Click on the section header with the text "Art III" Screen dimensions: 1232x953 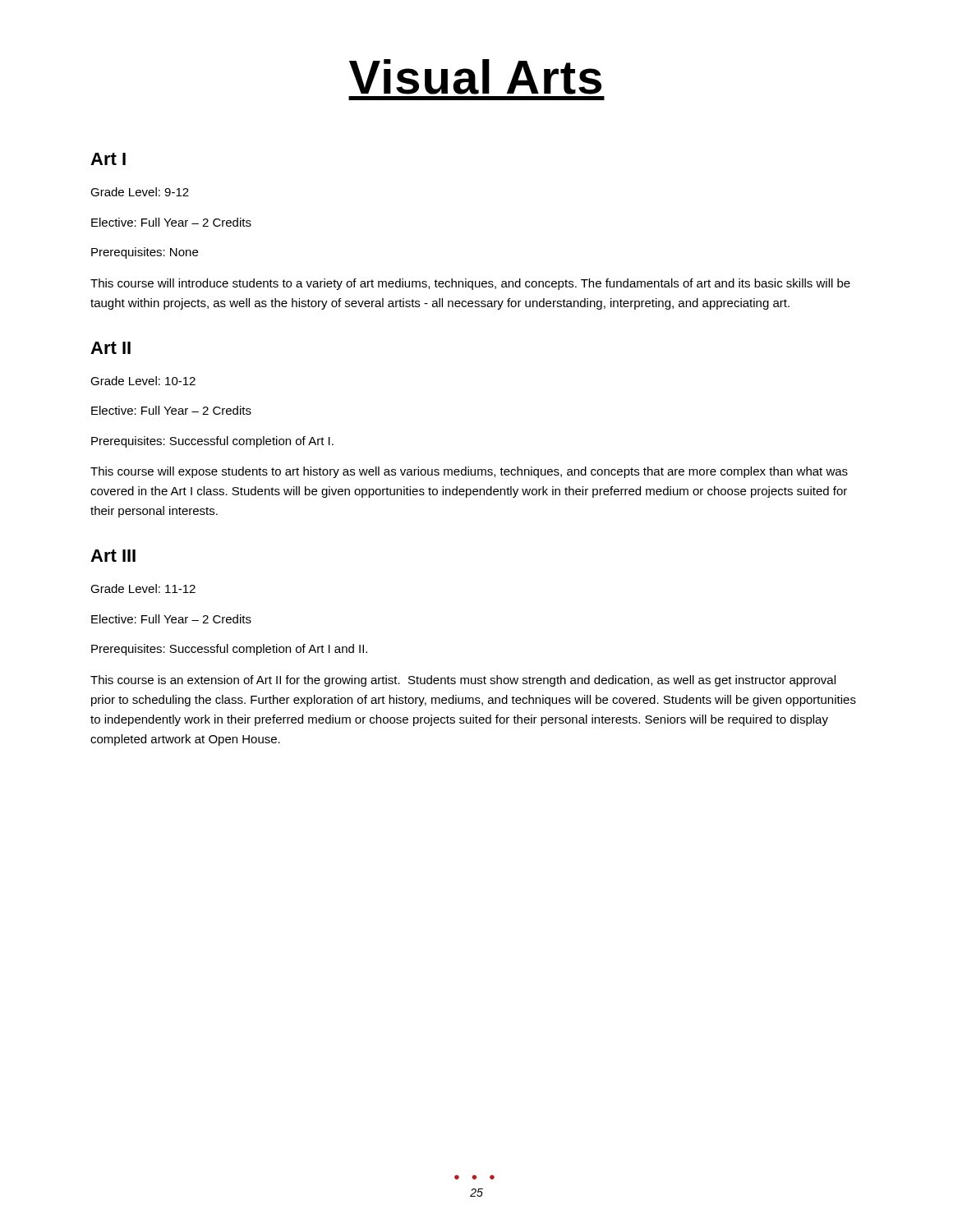(113, 556)
